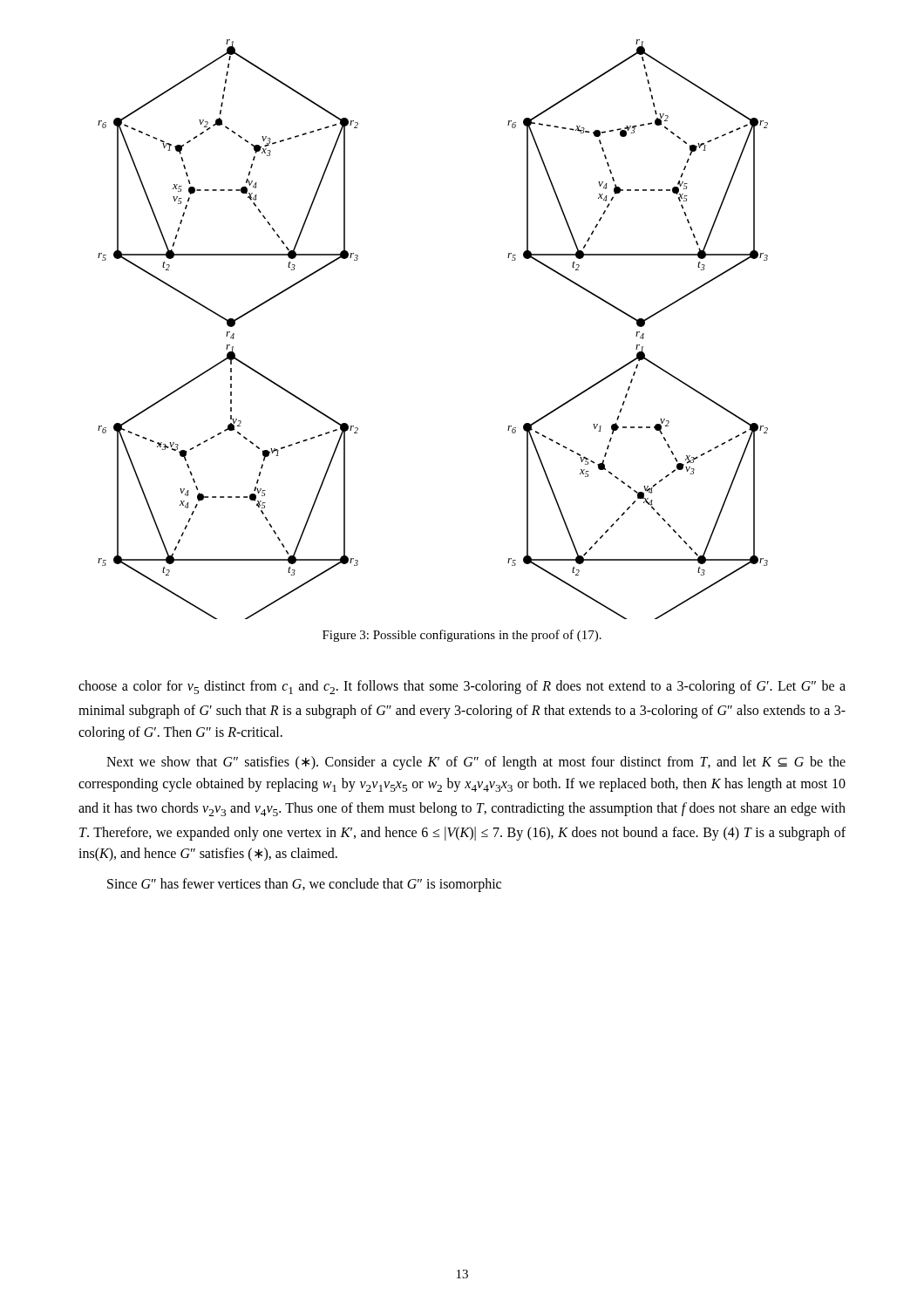Point to the block beginning "choose a color for v5 distinct from"
This screenshot has width=924, height=1308.
click(x=462, y=785)
